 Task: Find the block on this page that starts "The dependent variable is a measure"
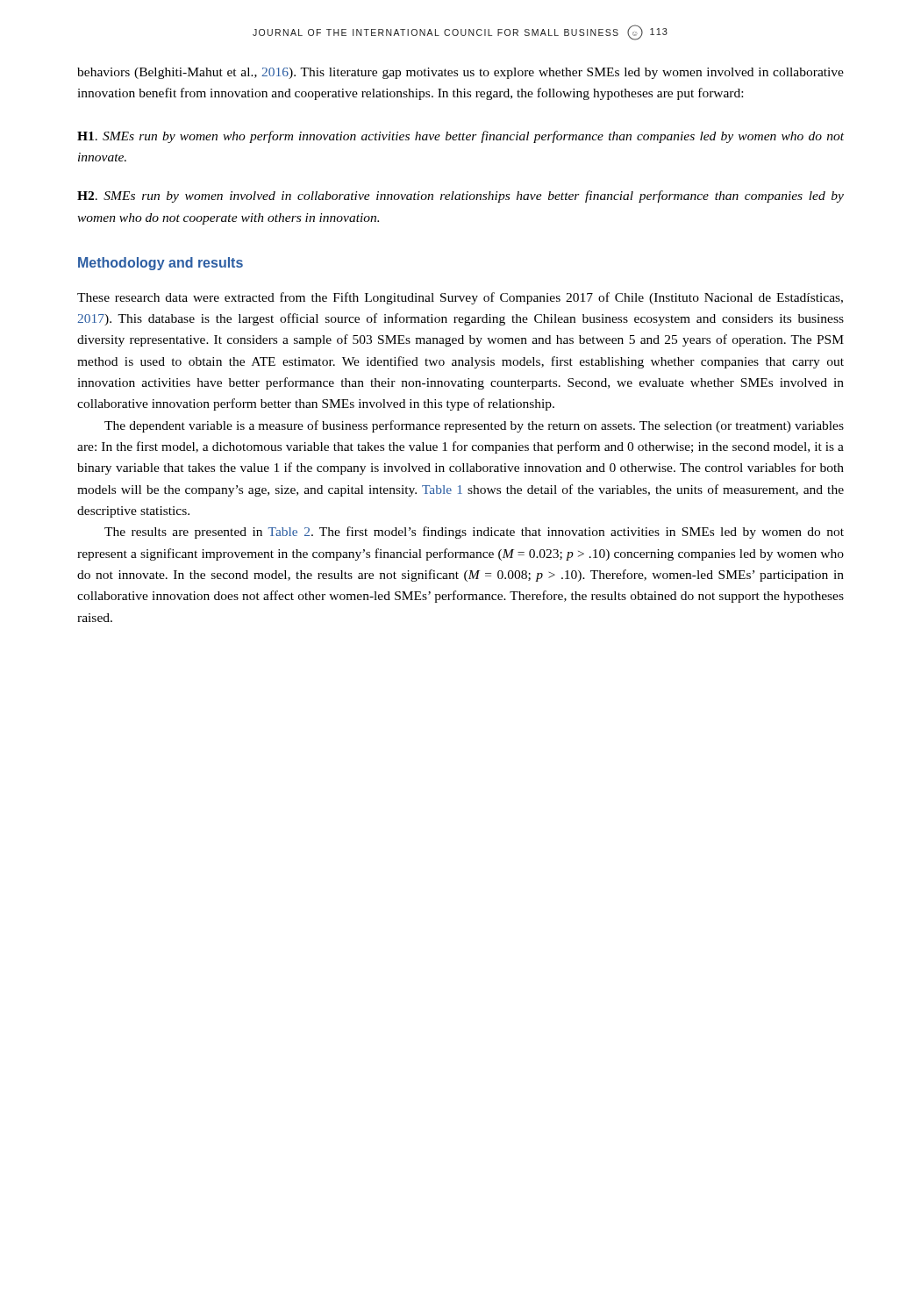click(x=460, y=468)
